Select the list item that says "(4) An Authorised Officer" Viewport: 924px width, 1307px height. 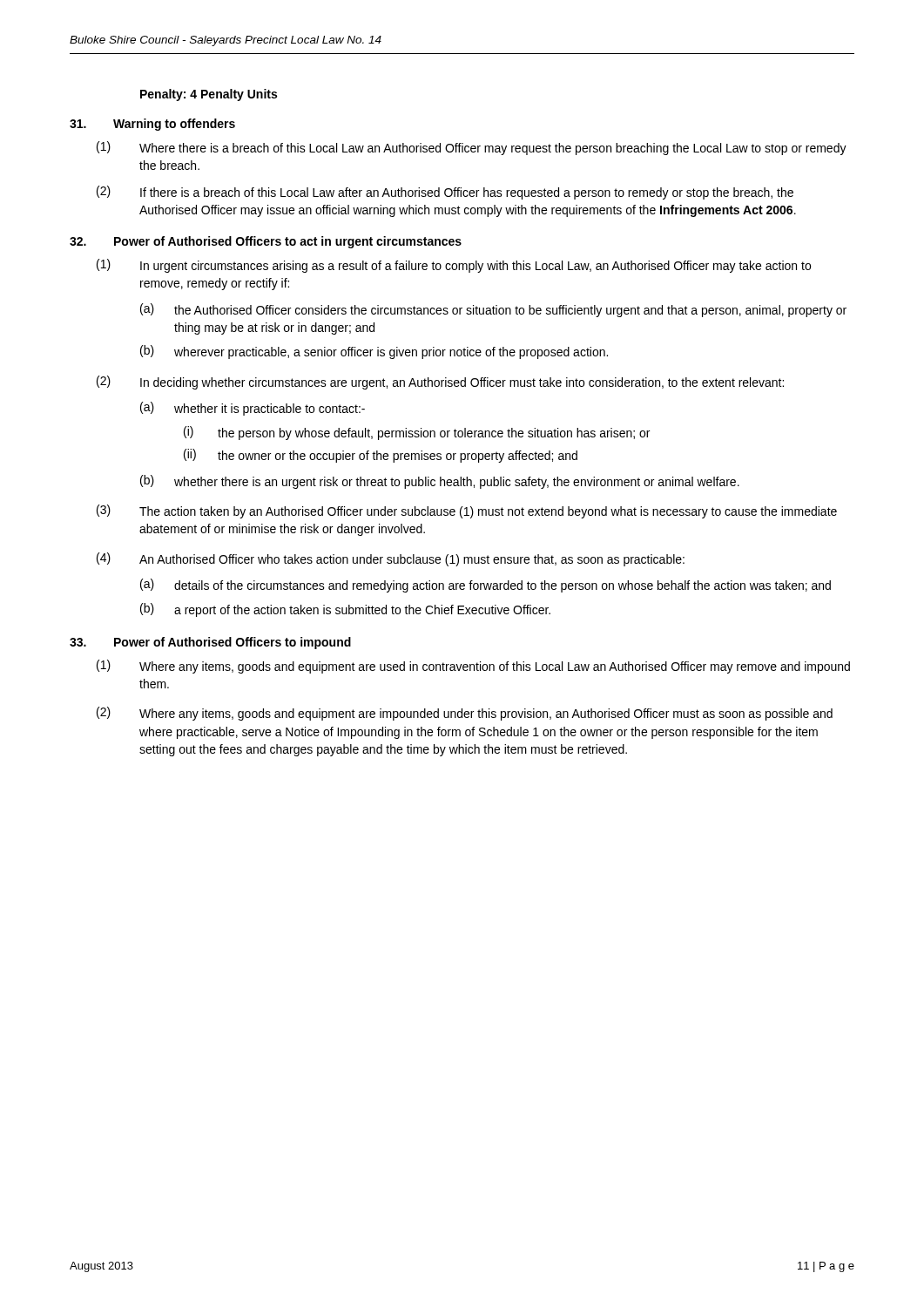391,559
